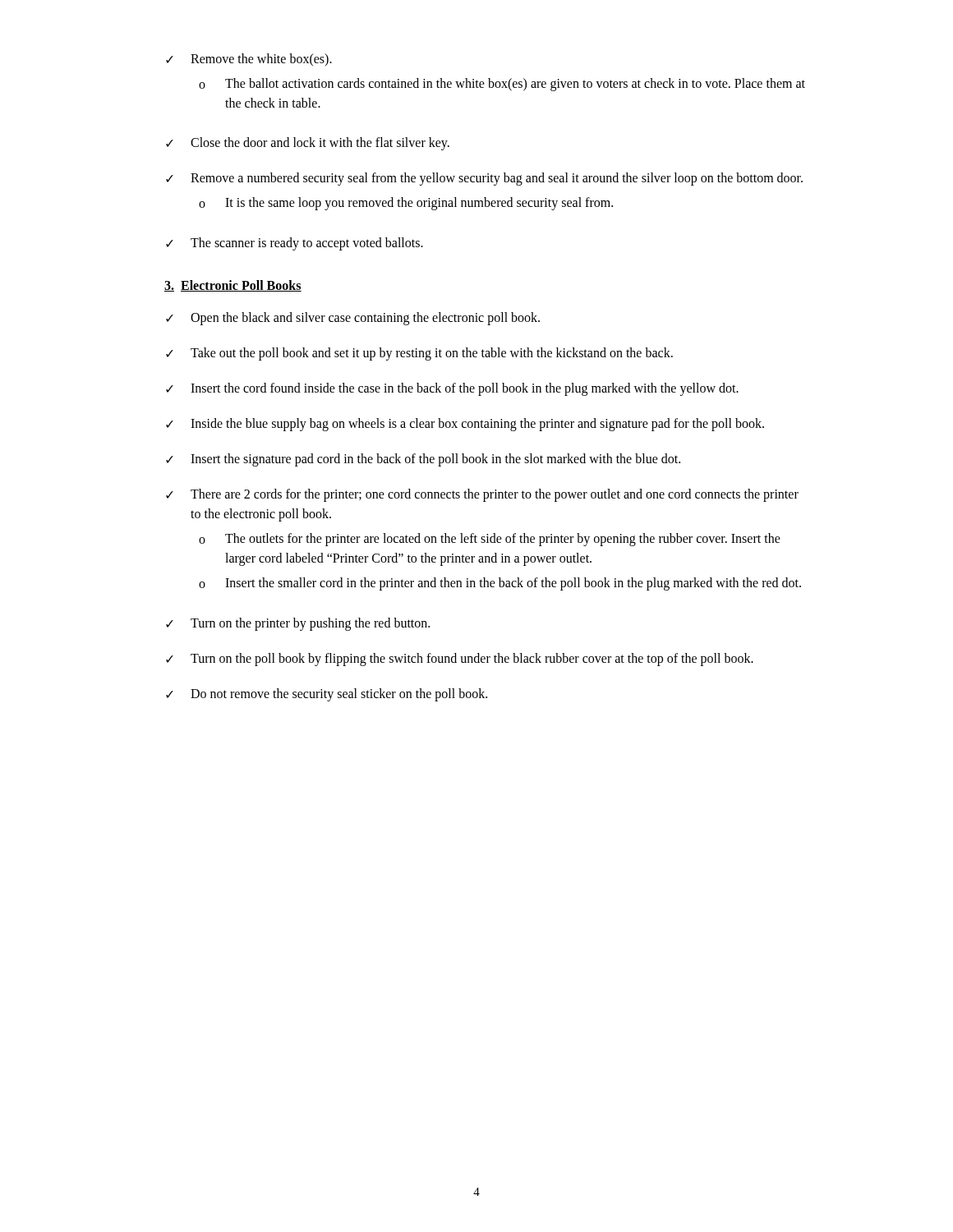Click on the region starting "✓ Close the door"

point(308,144)
